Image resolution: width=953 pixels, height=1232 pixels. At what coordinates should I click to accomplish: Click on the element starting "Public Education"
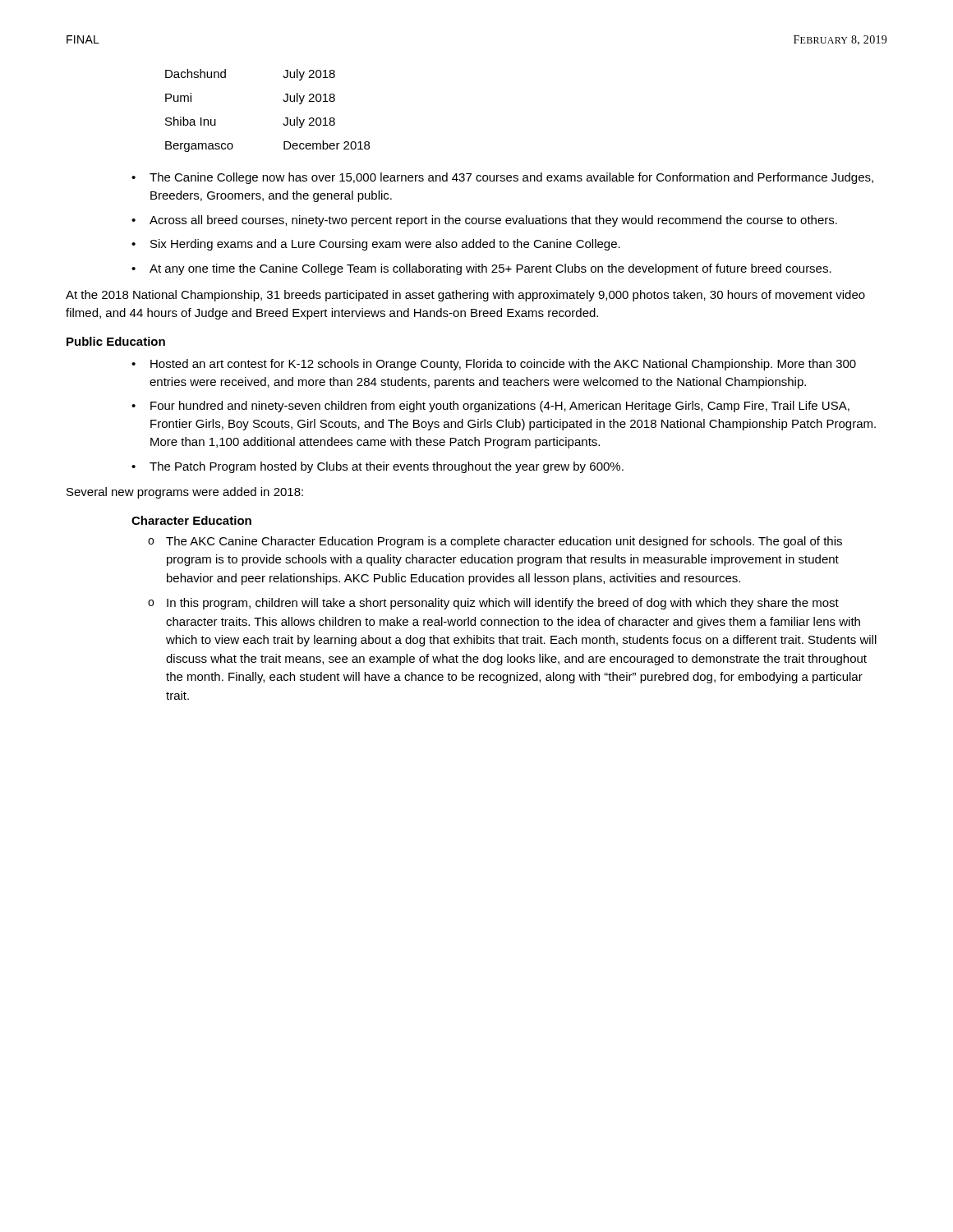[116, 341]
